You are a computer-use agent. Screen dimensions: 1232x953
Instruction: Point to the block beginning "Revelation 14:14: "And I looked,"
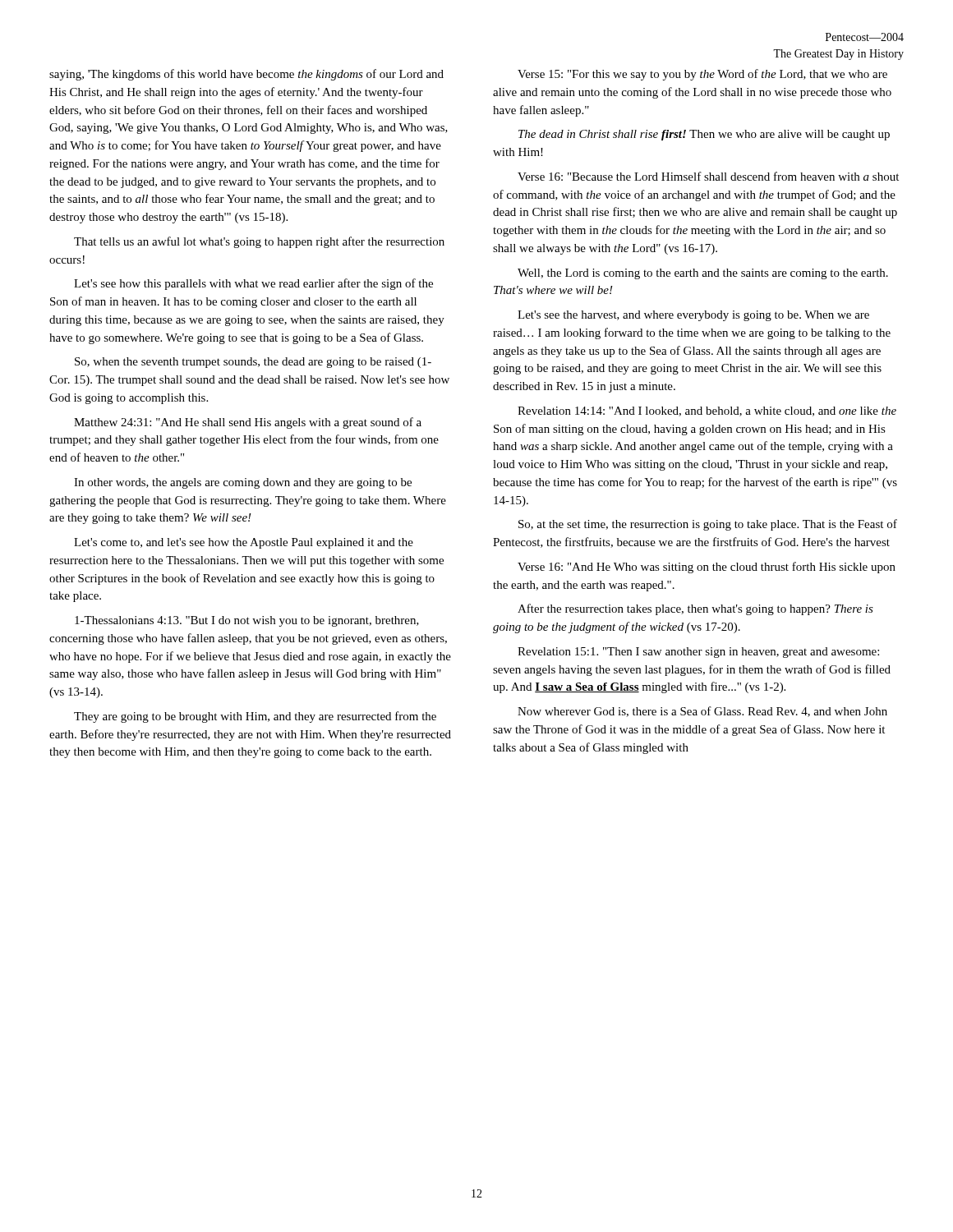tap(698, 456)
